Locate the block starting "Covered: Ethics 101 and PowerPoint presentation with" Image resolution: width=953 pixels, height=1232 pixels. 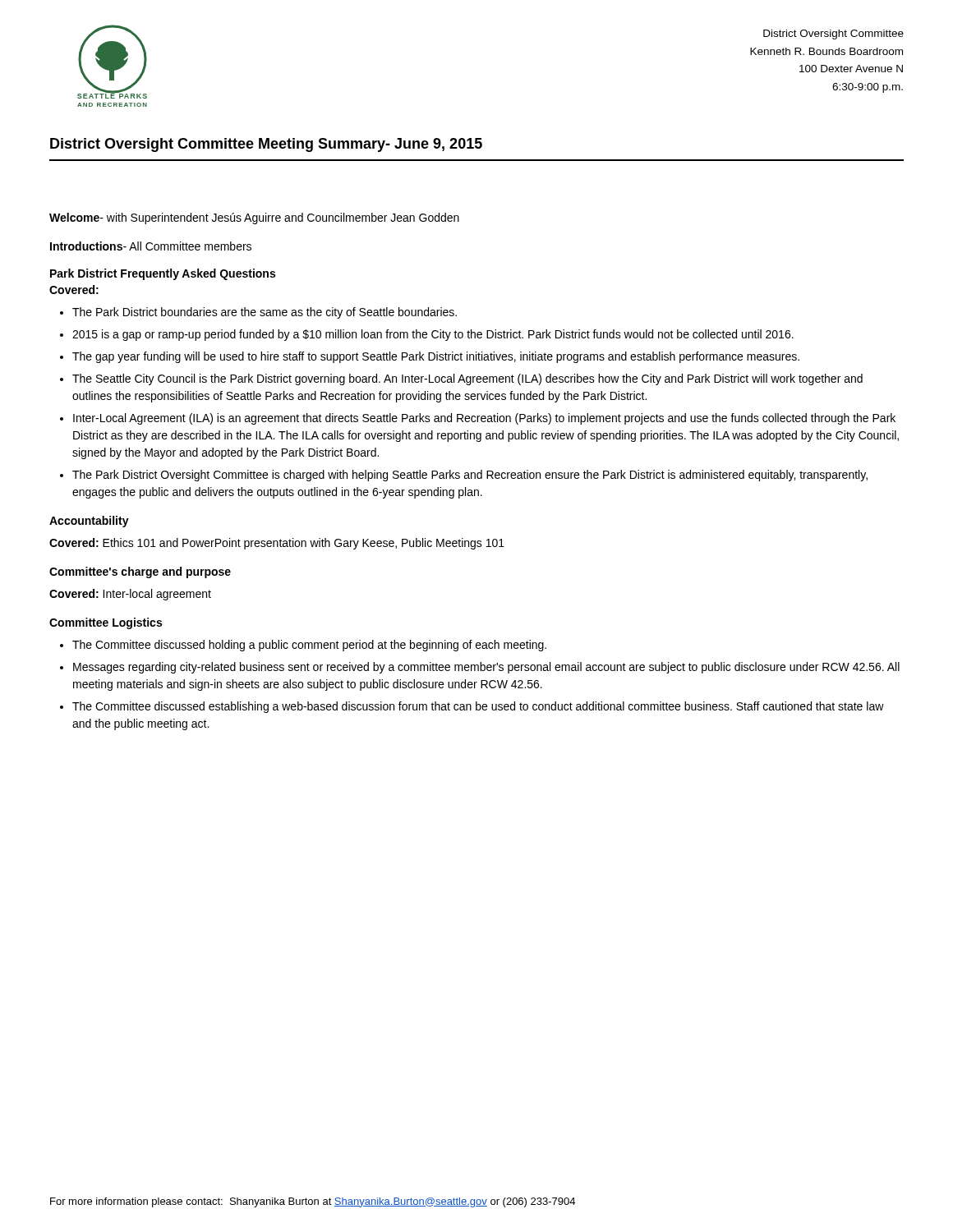[476, 543]
